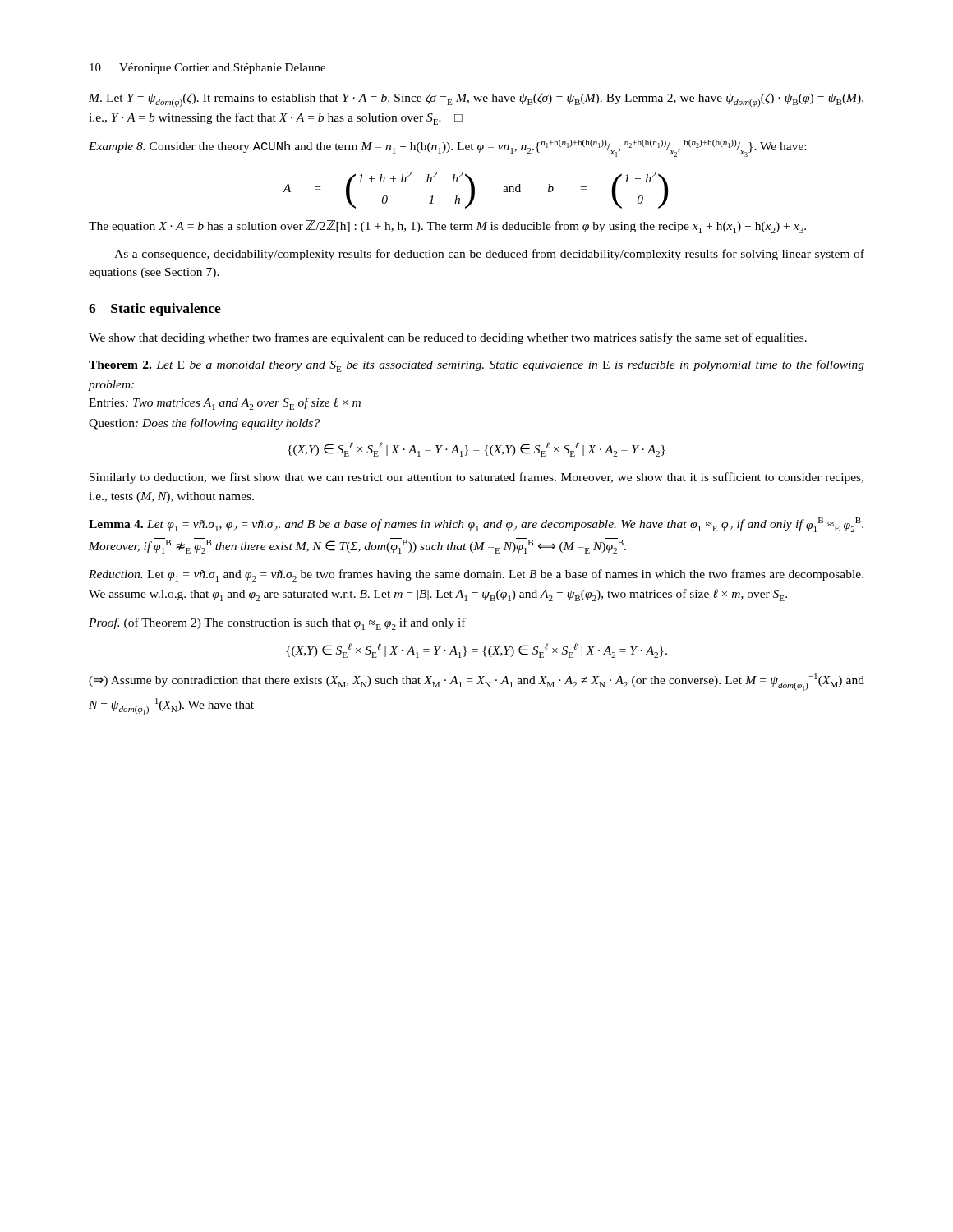Click on the text starting "A = ( 1 + h"

476,188
